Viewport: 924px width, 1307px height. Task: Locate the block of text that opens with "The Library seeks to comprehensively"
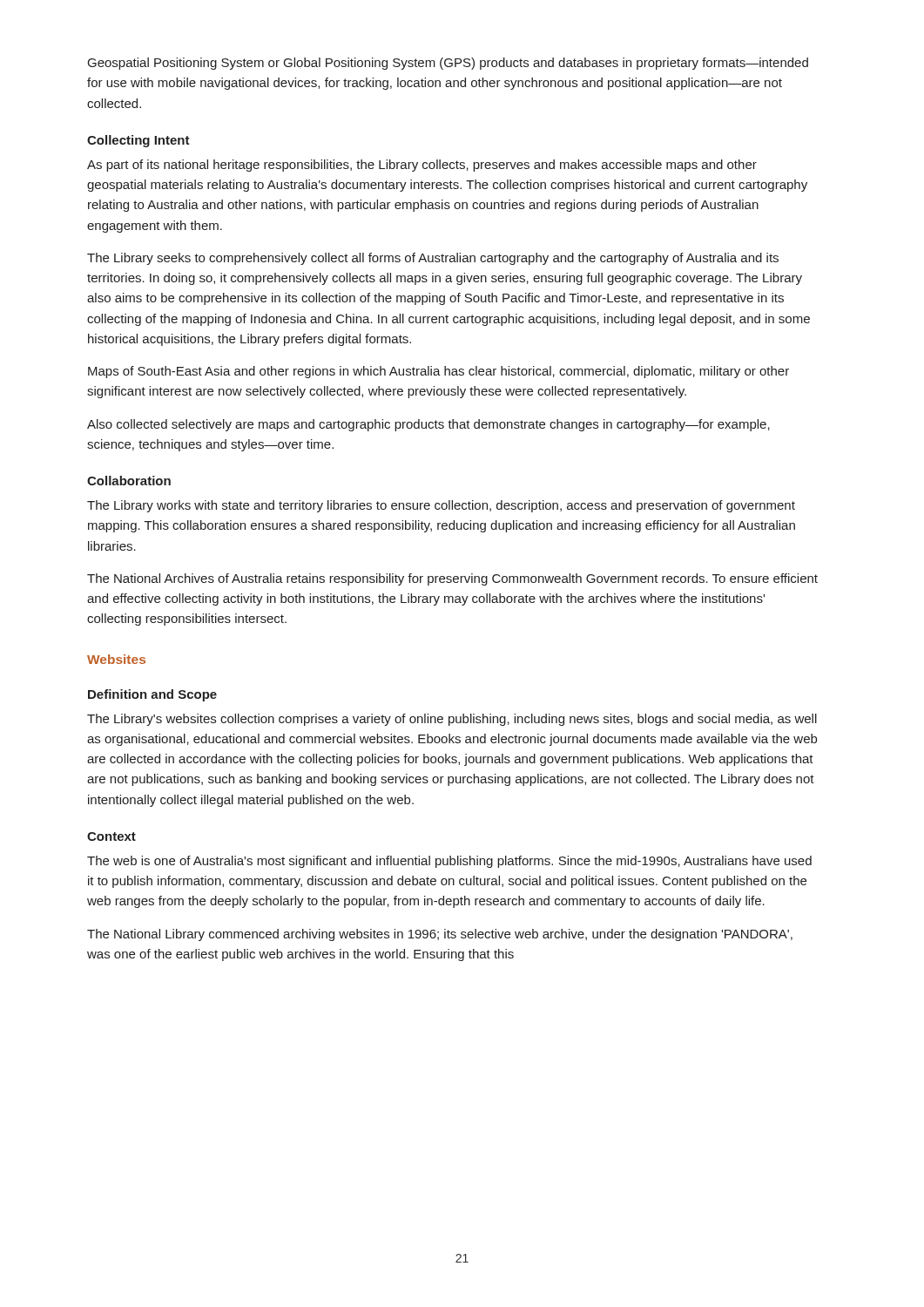449,298
